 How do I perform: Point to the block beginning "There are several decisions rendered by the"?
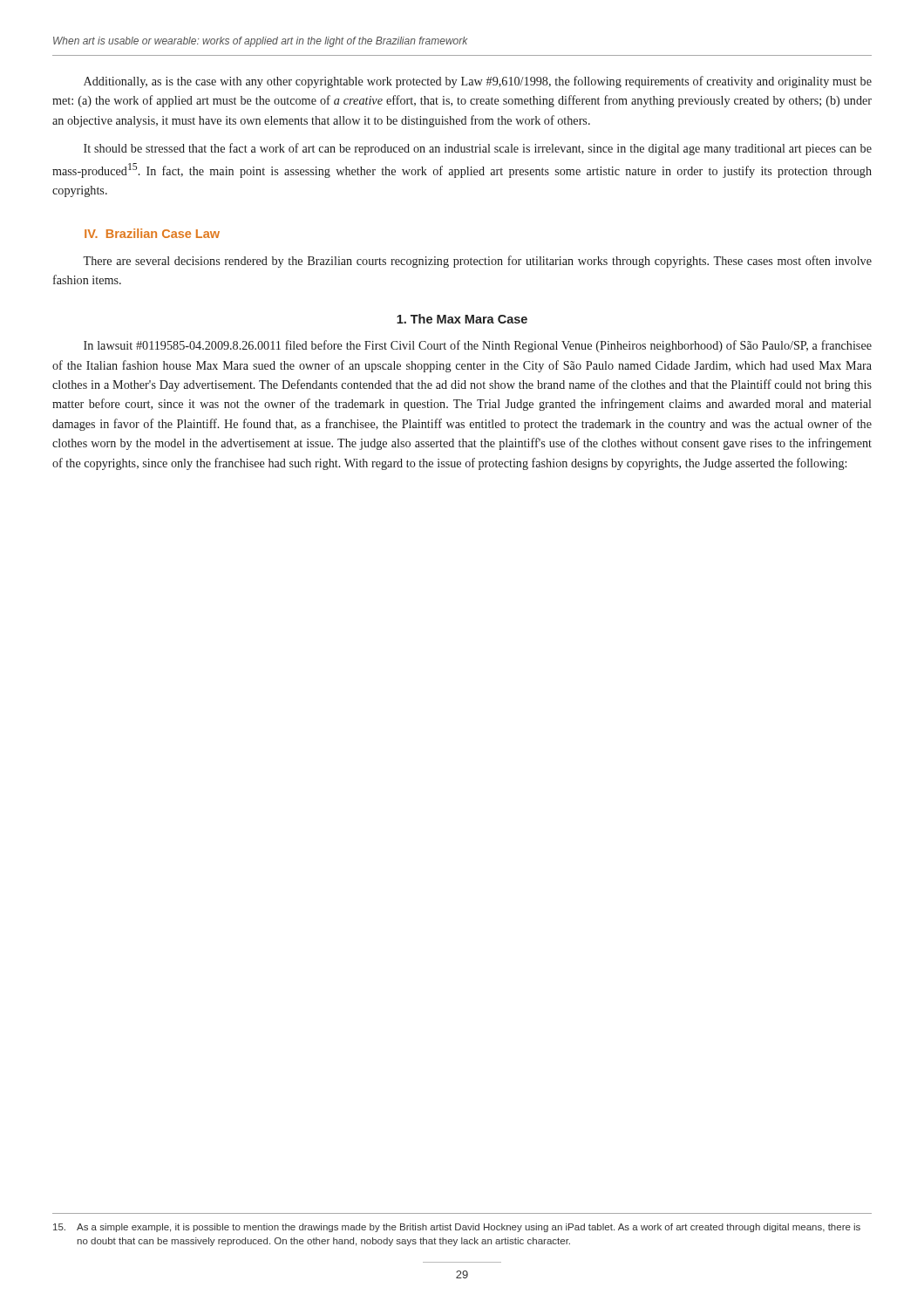(462, 270)
